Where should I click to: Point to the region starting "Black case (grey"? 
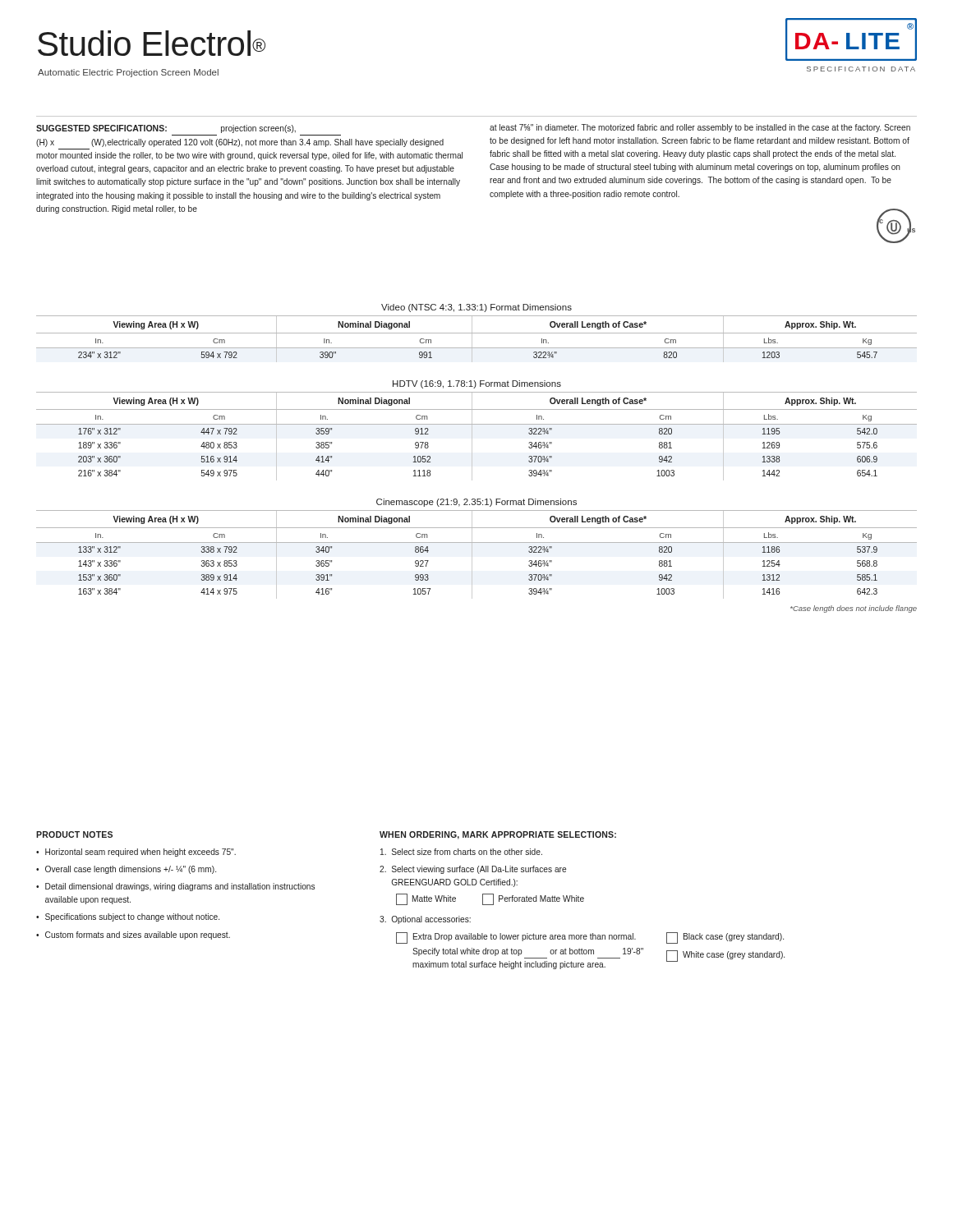725,938
